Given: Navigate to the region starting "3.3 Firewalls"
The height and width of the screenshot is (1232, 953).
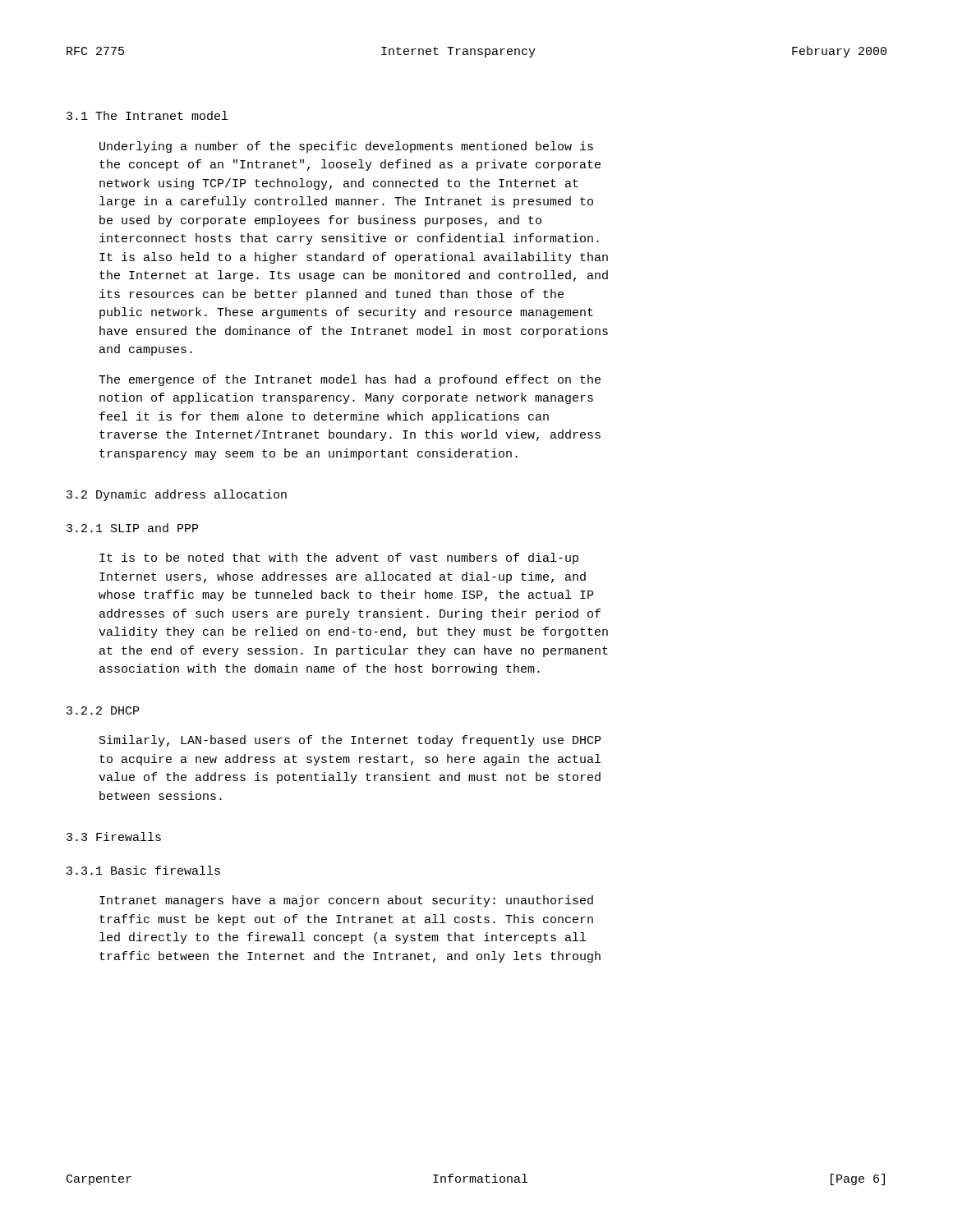Looking at the screenshot, I should (x=114, y=838).
